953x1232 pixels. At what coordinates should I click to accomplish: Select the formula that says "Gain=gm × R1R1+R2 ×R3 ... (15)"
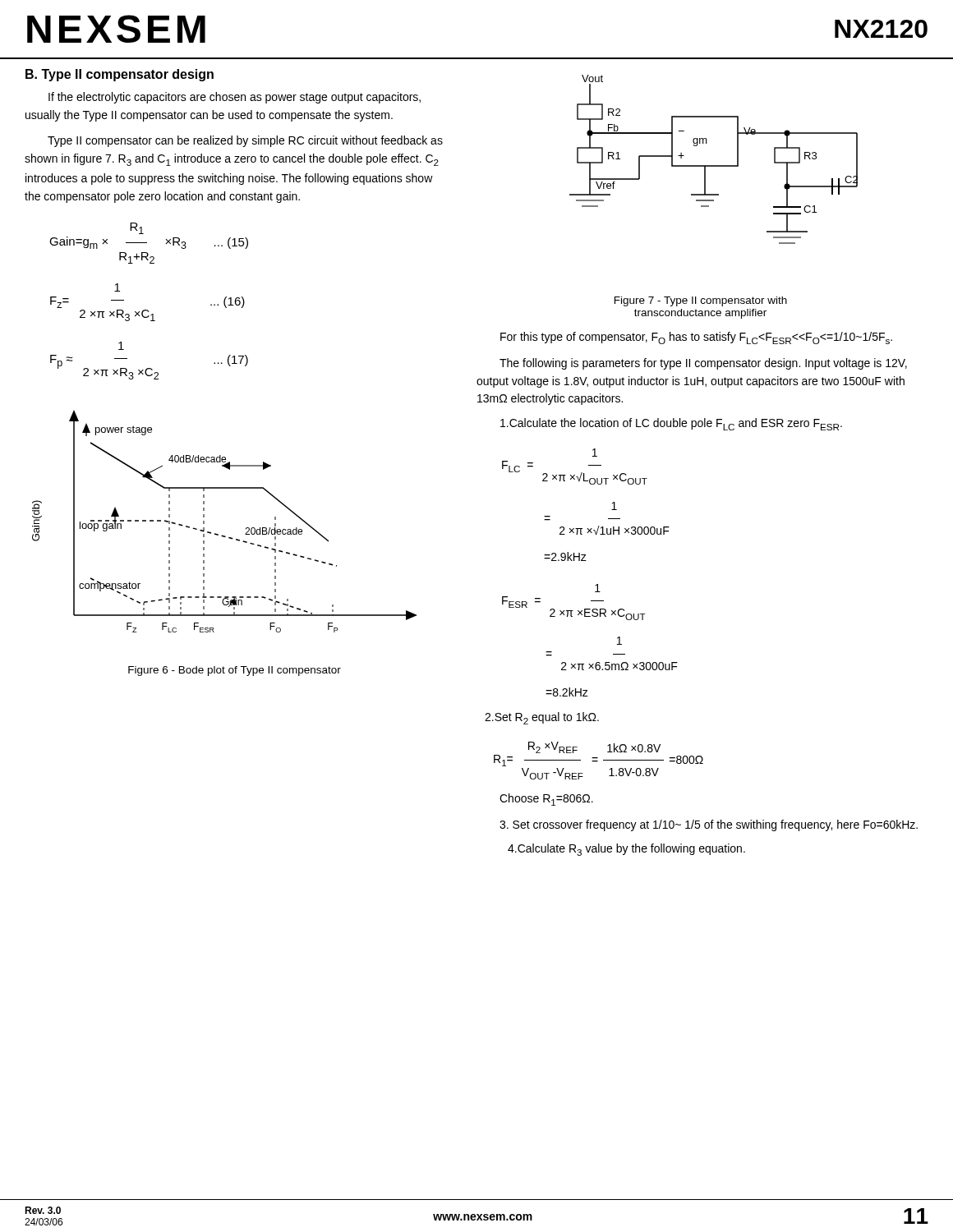246,300
